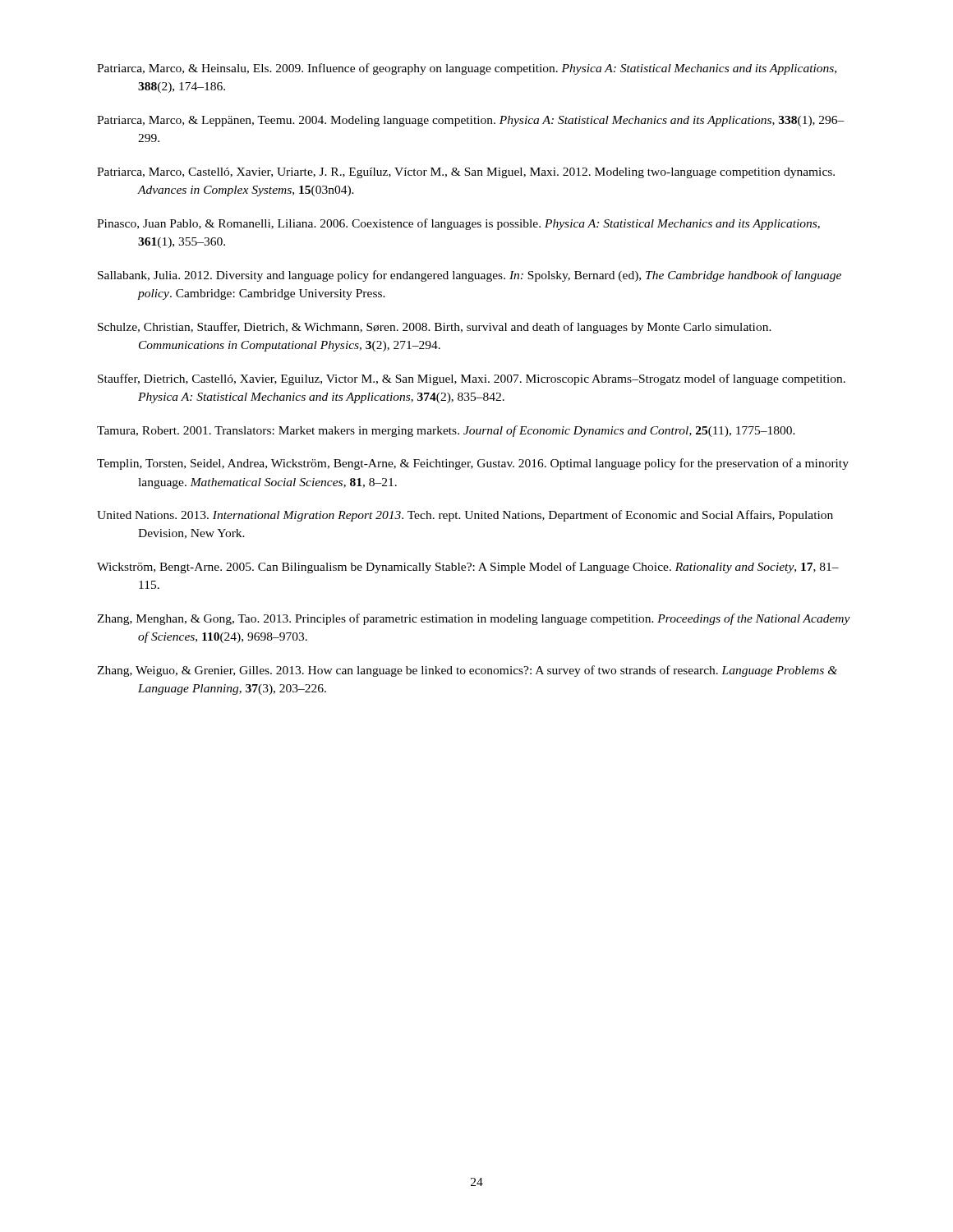Find the list item that says "Tamura, Robert. 2001."
This screenshot has height=1232, width=953.
446,430
